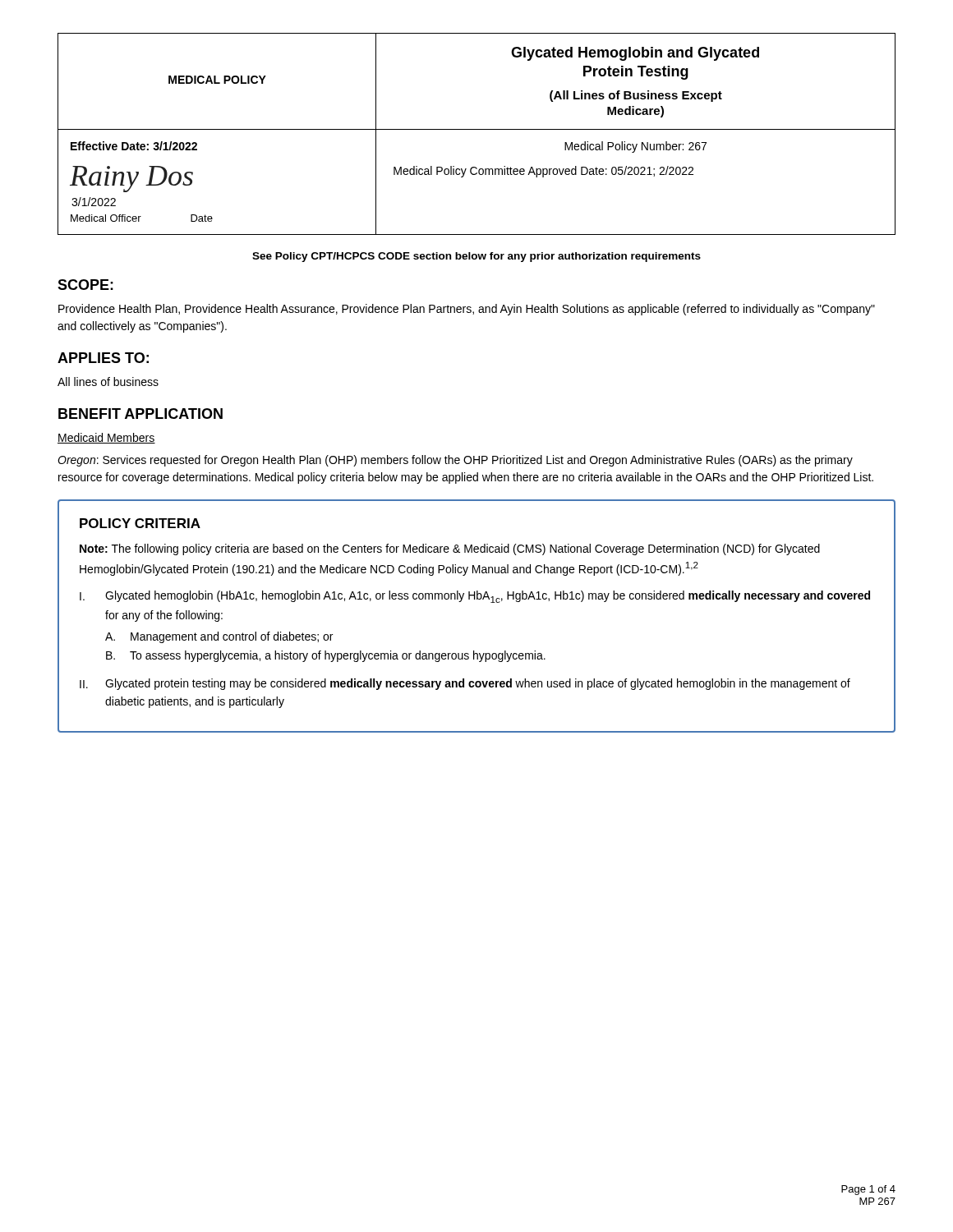This screenshot has width=953, height=1232.
Task: Find the text block containing "POLICY CRITERIA Note: The following policy criteria"
Action: (140, 523)
